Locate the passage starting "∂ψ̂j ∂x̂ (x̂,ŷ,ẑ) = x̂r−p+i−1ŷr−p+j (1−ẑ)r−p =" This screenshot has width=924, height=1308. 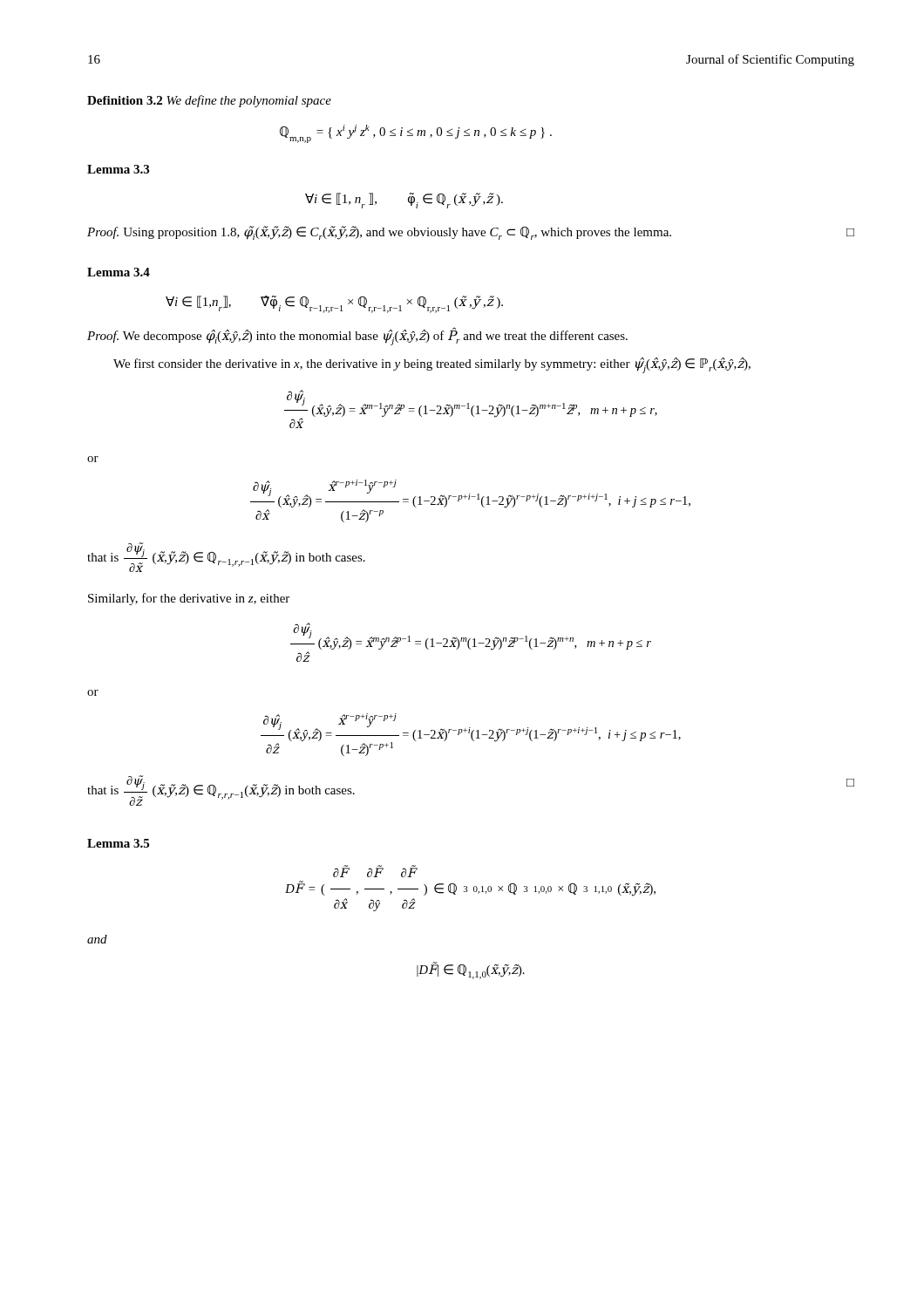pyautogui.click(x=471, y=502)
